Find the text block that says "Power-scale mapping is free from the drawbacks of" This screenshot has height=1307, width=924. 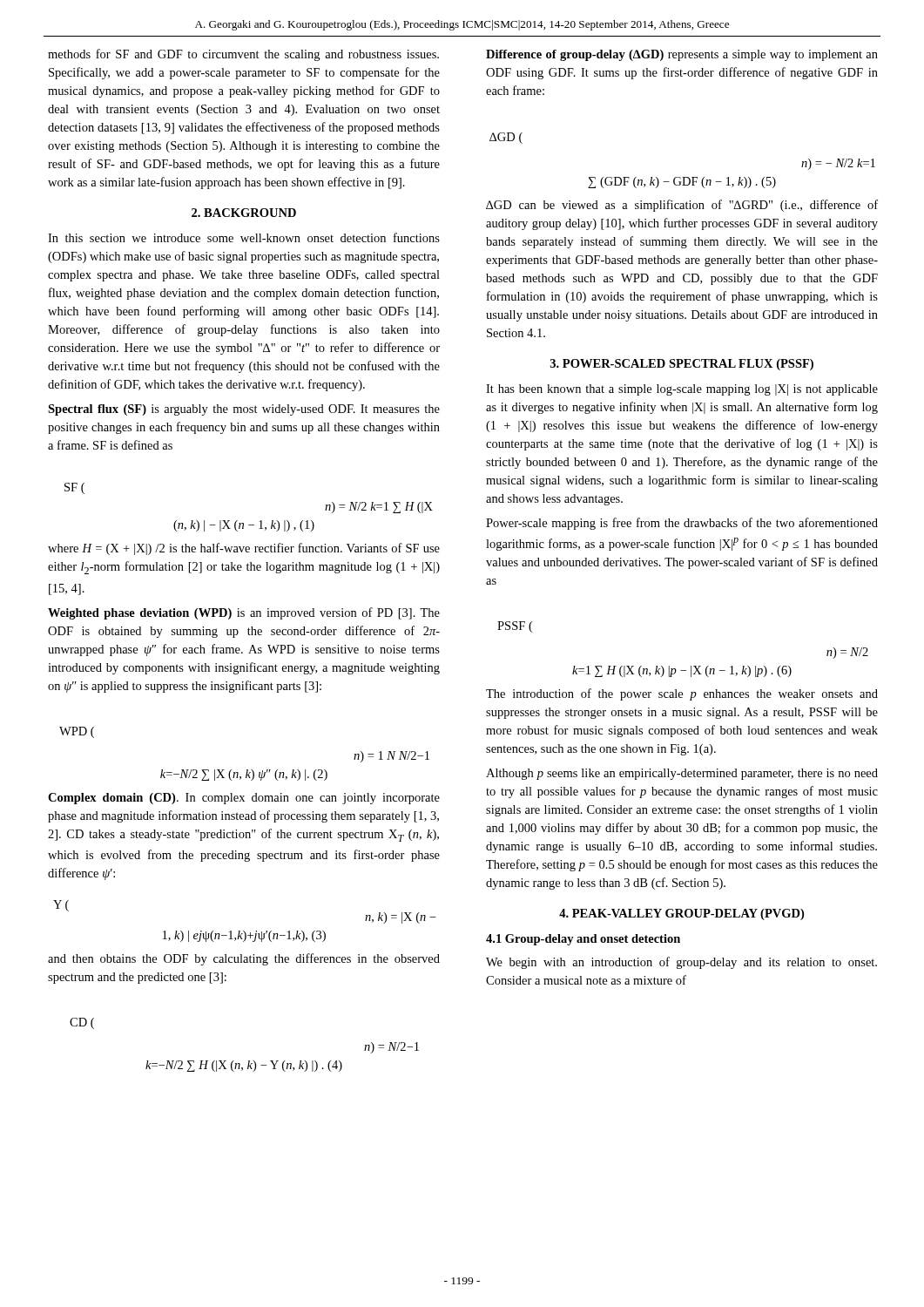pyautogui.click(x=682, y=552)
